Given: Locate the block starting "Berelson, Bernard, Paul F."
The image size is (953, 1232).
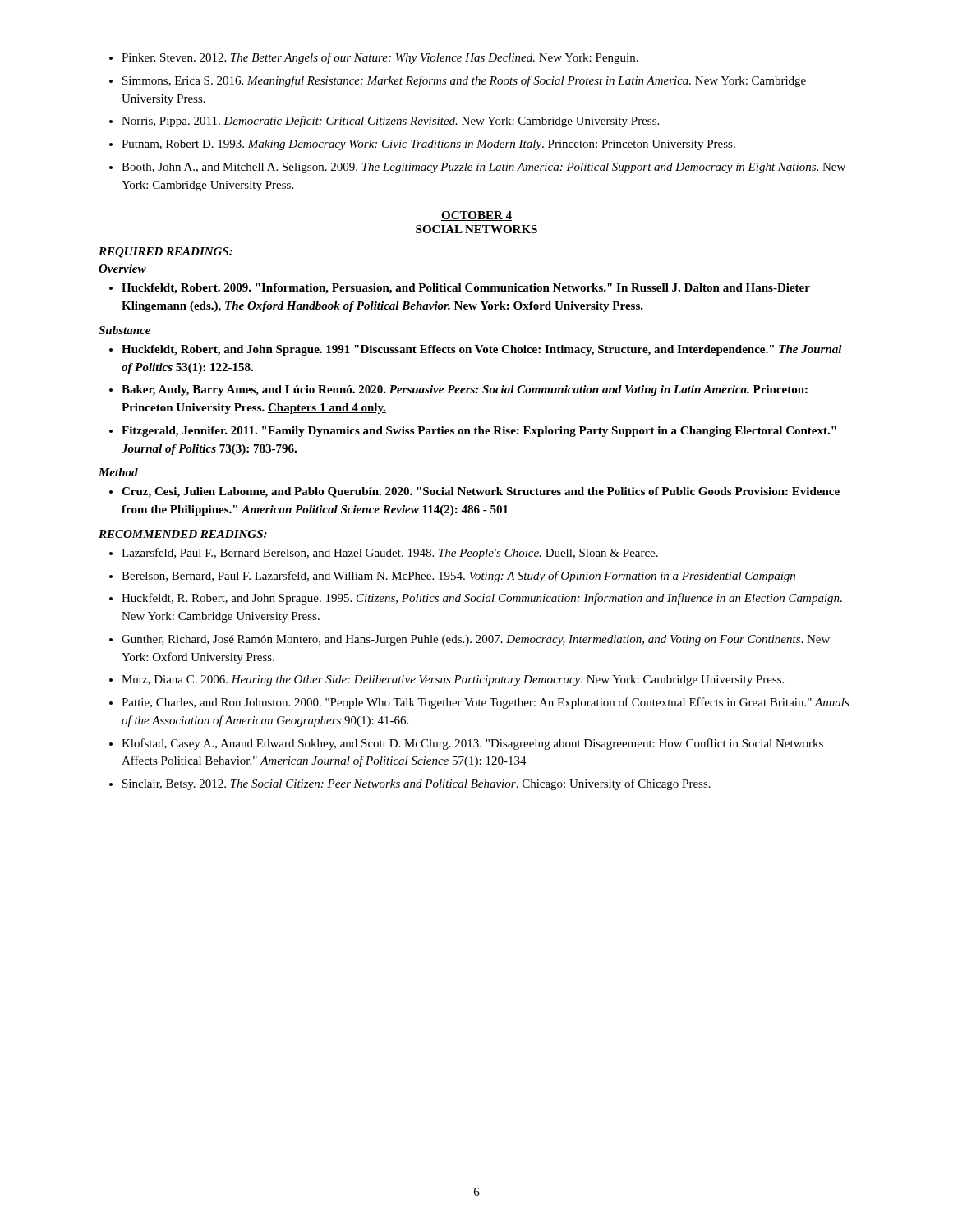Looking at the screenshot, I should pyautogui.click(x=476, y=576).
